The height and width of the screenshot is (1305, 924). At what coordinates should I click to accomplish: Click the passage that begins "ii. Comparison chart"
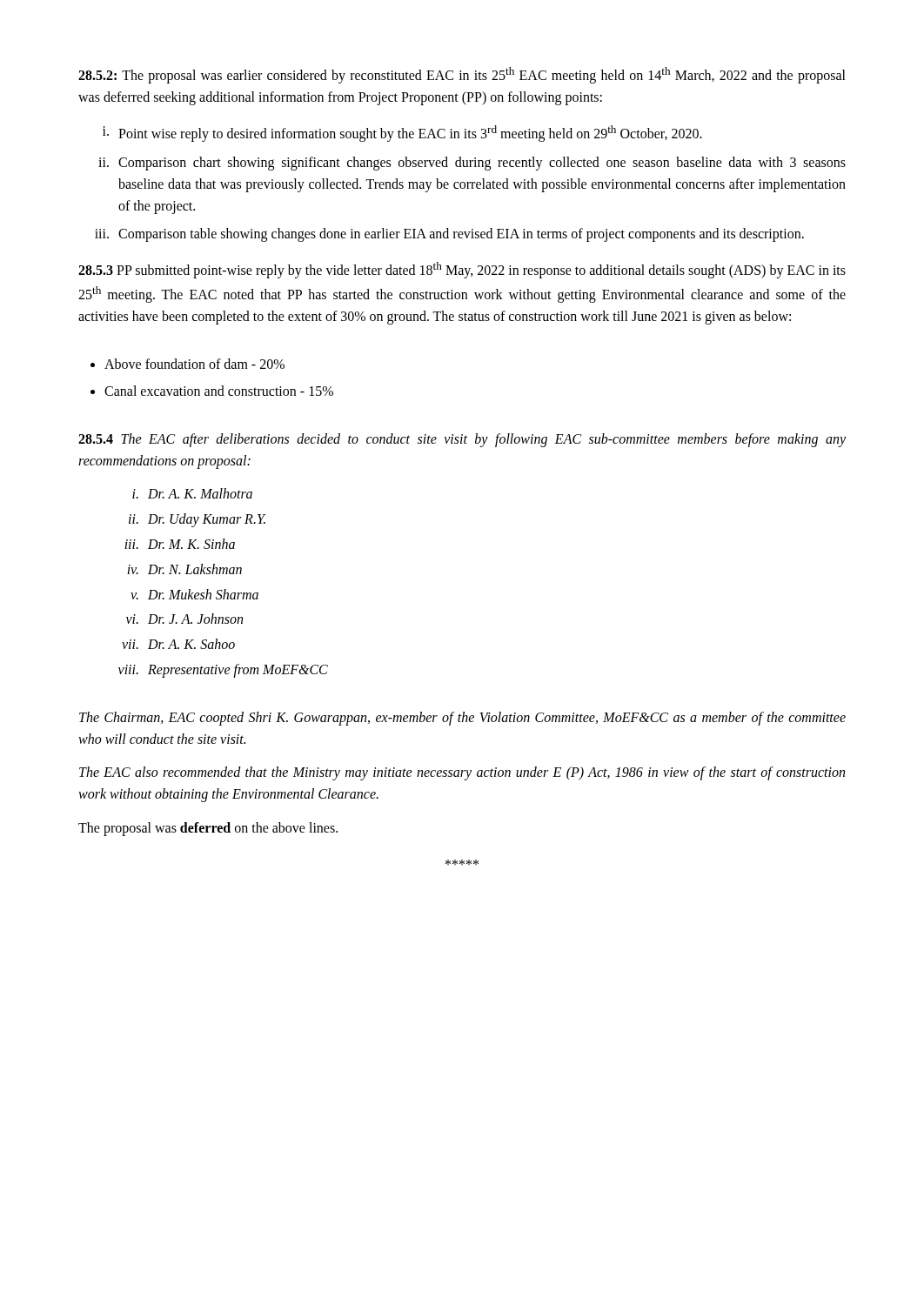click(x=462, y=185)
